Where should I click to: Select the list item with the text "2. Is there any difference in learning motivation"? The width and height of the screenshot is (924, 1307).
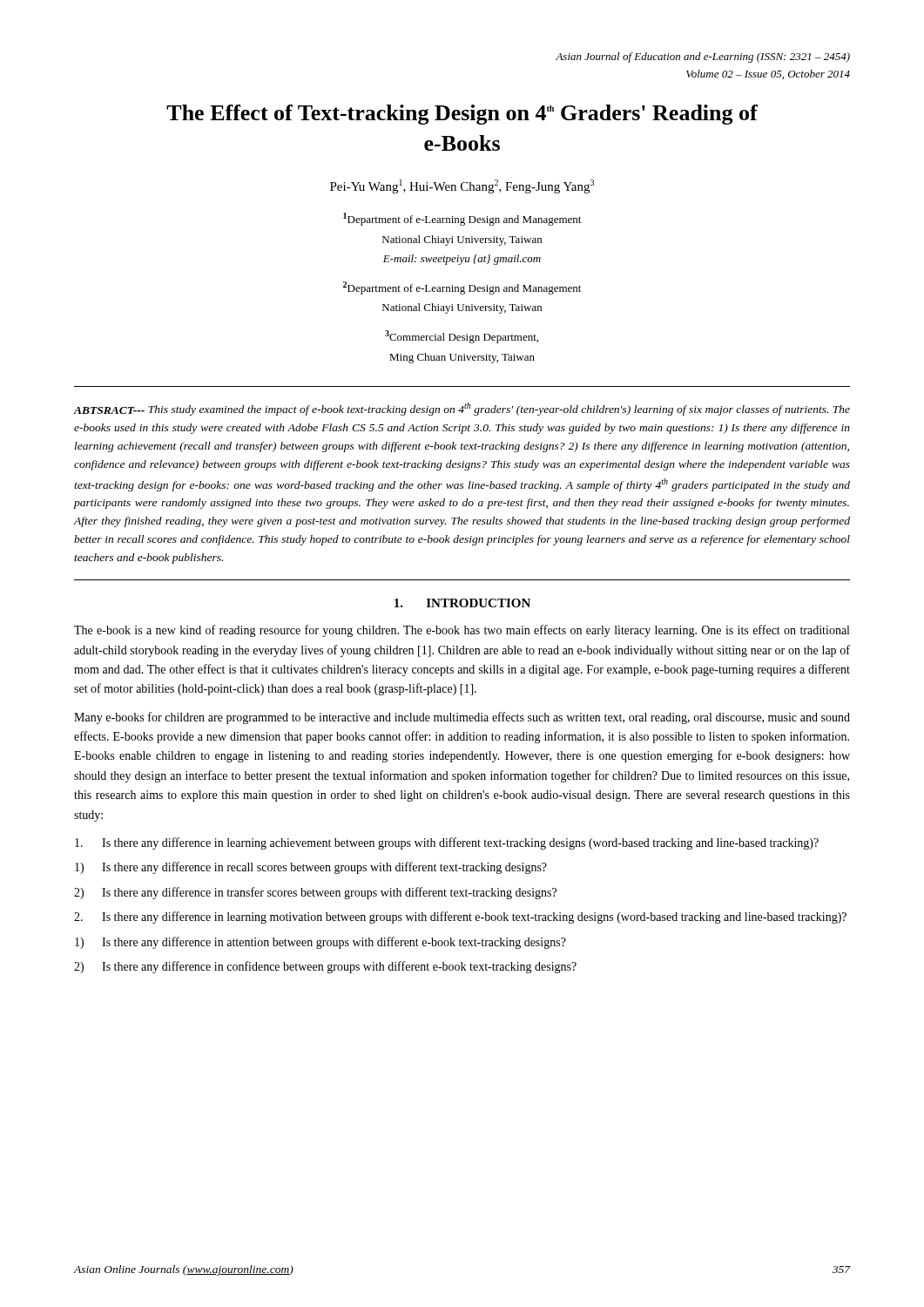[462, 918]
